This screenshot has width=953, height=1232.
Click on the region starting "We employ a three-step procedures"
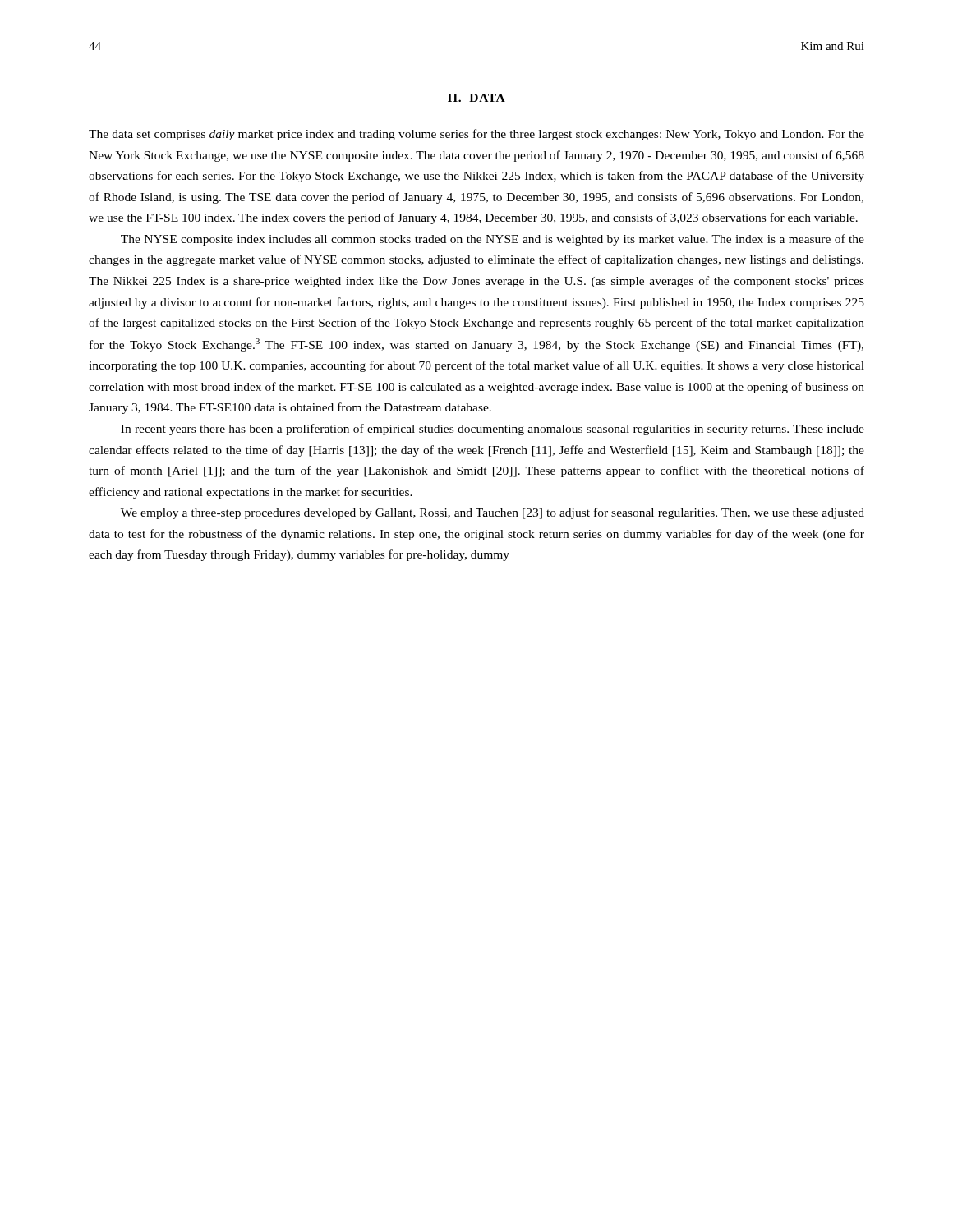(x=476, y=534)
